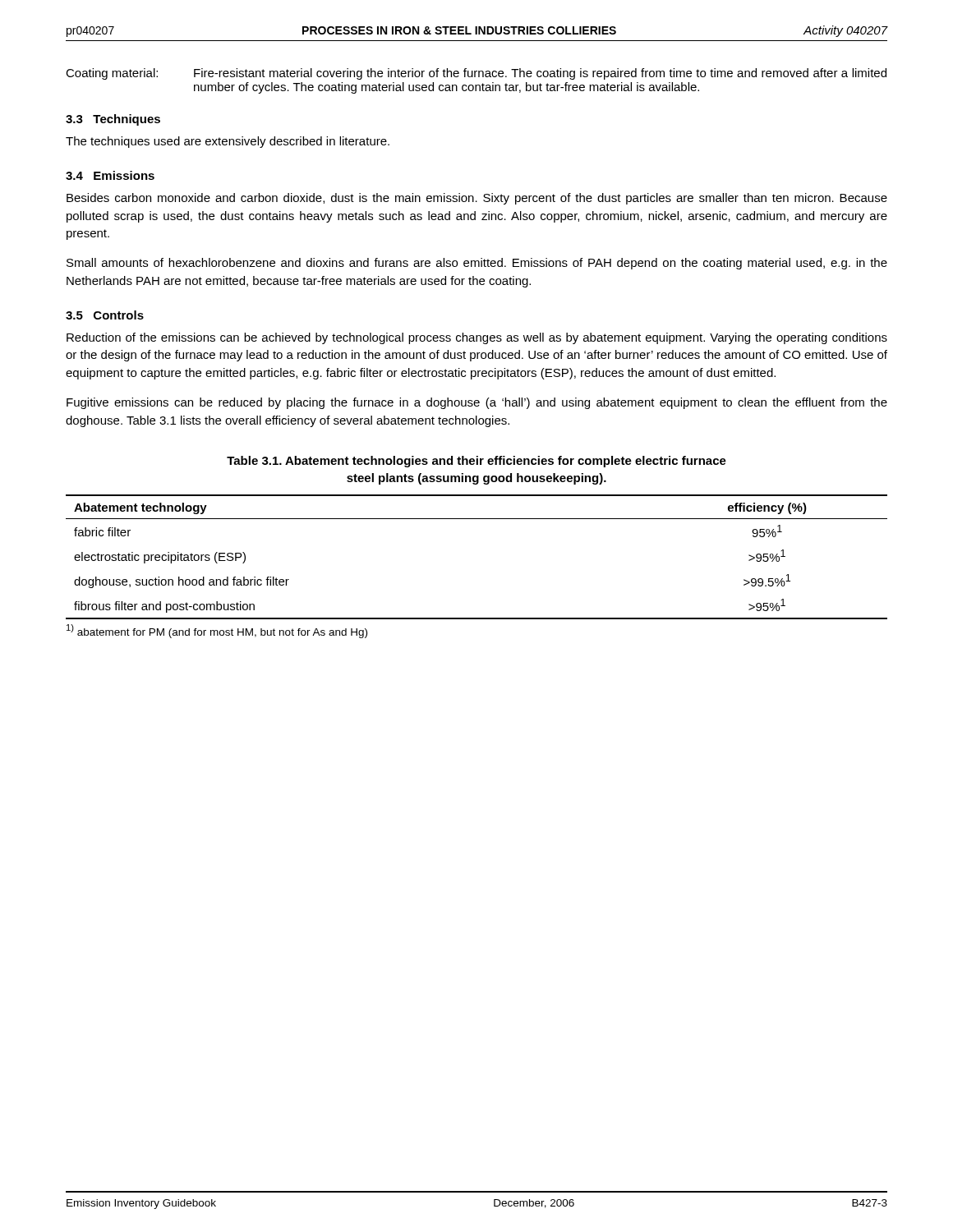Select the passage starting "The techniques used are extensively described in"
The width and height of the screenshot is (953, 1232).
pyautogui.click(x=228, y=141)
